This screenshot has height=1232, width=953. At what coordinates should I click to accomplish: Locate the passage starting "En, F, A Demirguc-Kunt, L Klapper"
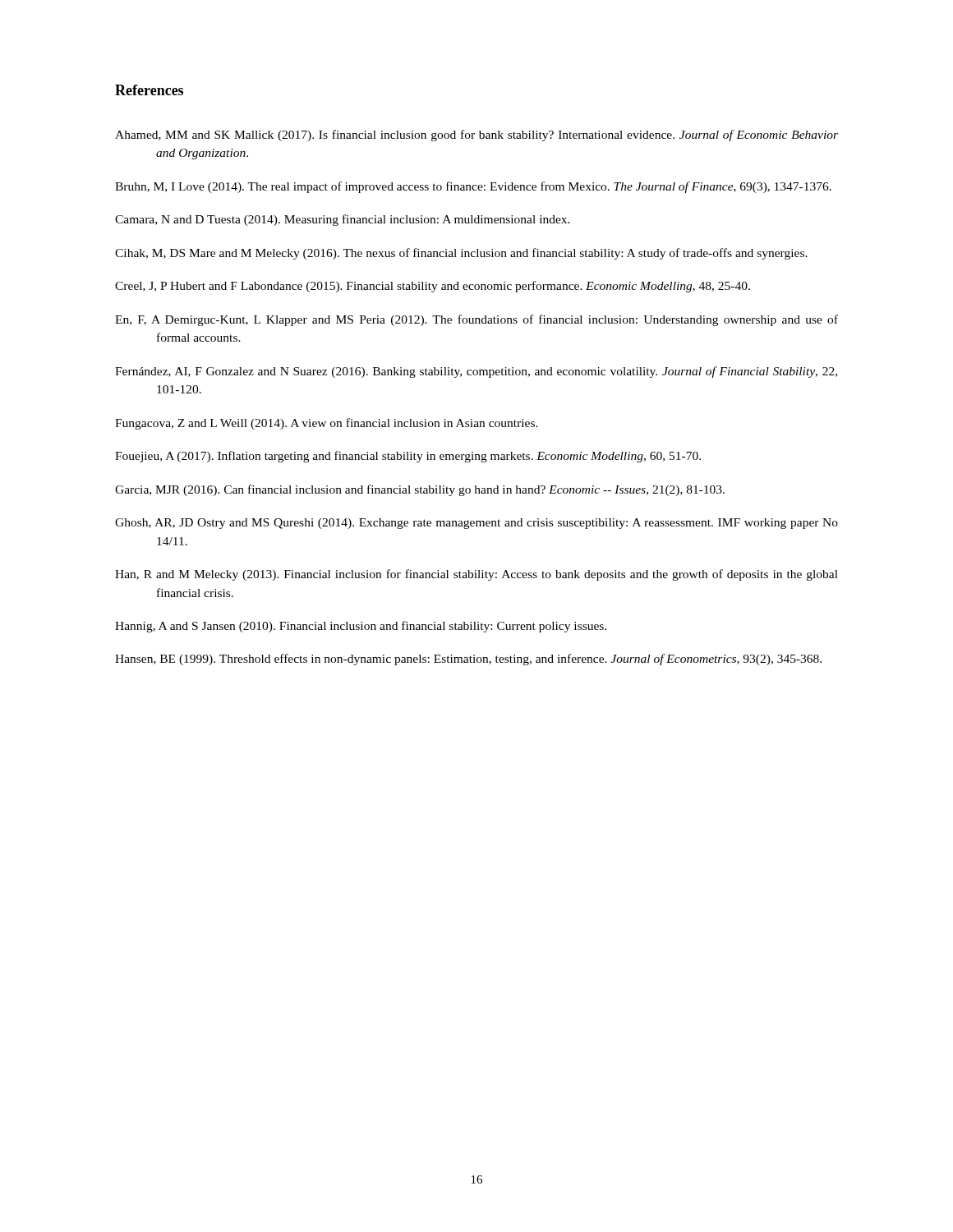click(476, 329)
